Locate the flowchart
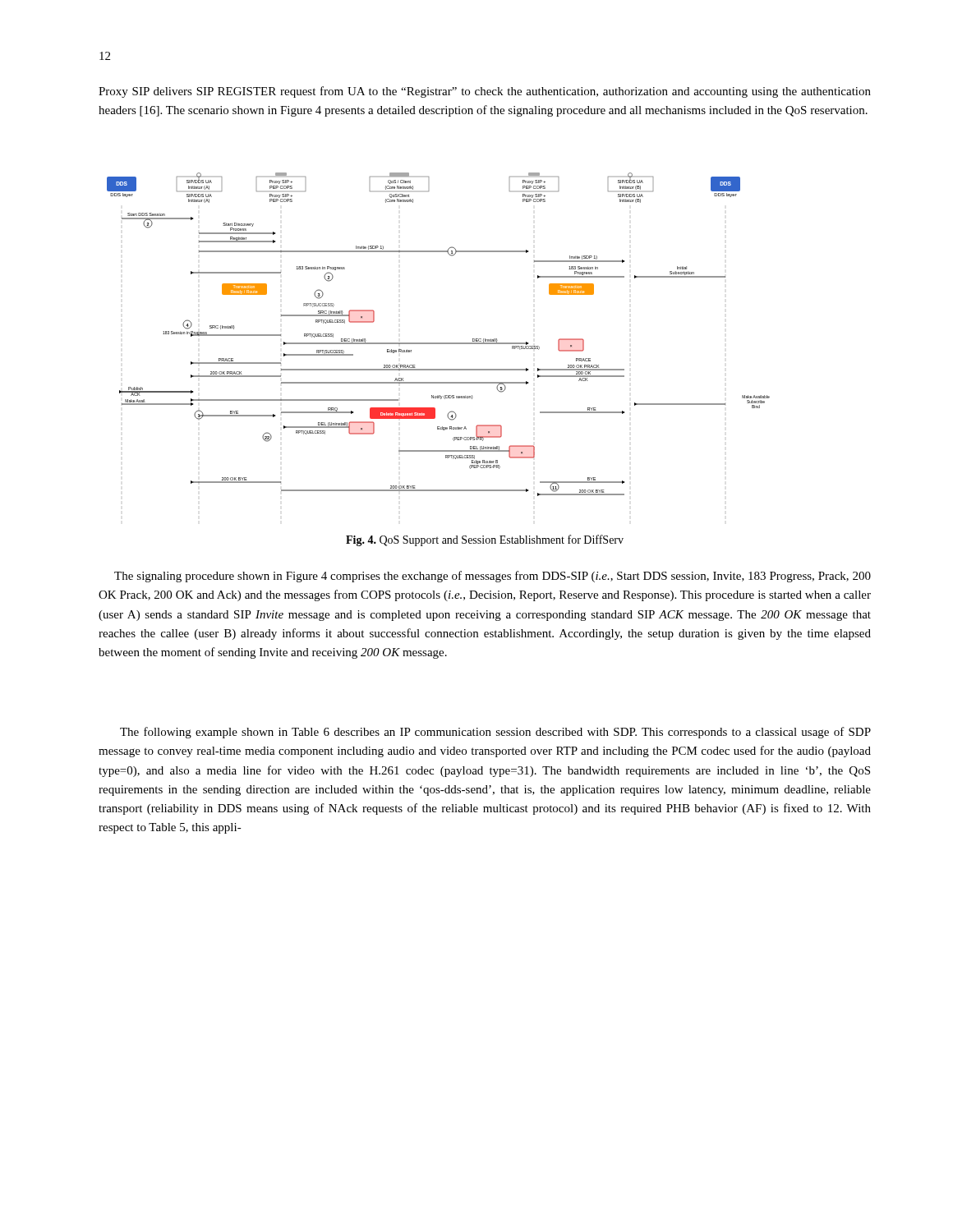The width and height of the screenshot is (953, 1232). [x=485, y=351]
